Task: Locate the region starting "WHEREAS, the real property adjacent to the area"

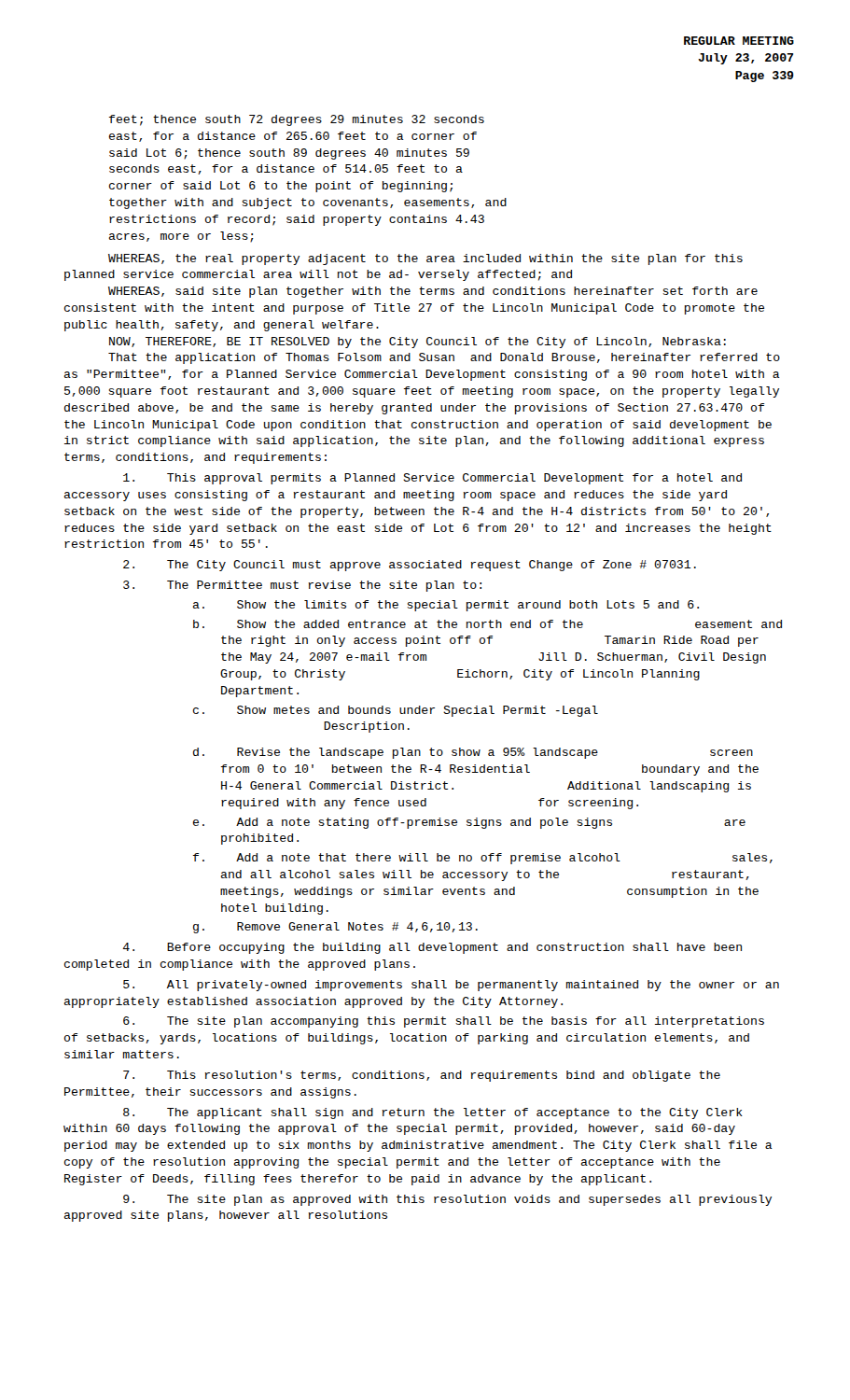Action: [425, 359]
